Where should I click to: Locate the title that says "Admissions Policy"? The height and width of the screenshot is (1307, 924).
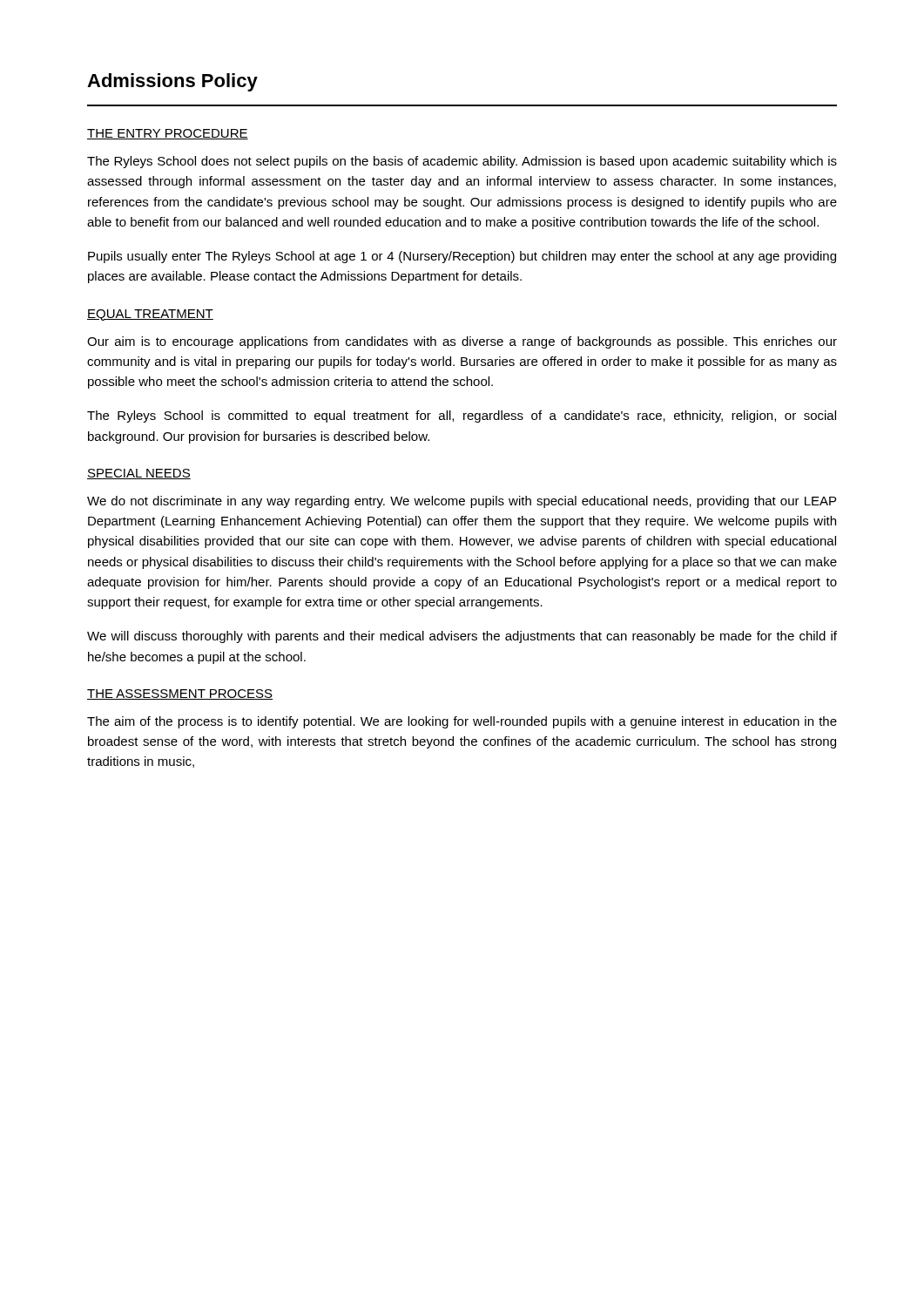172,81
